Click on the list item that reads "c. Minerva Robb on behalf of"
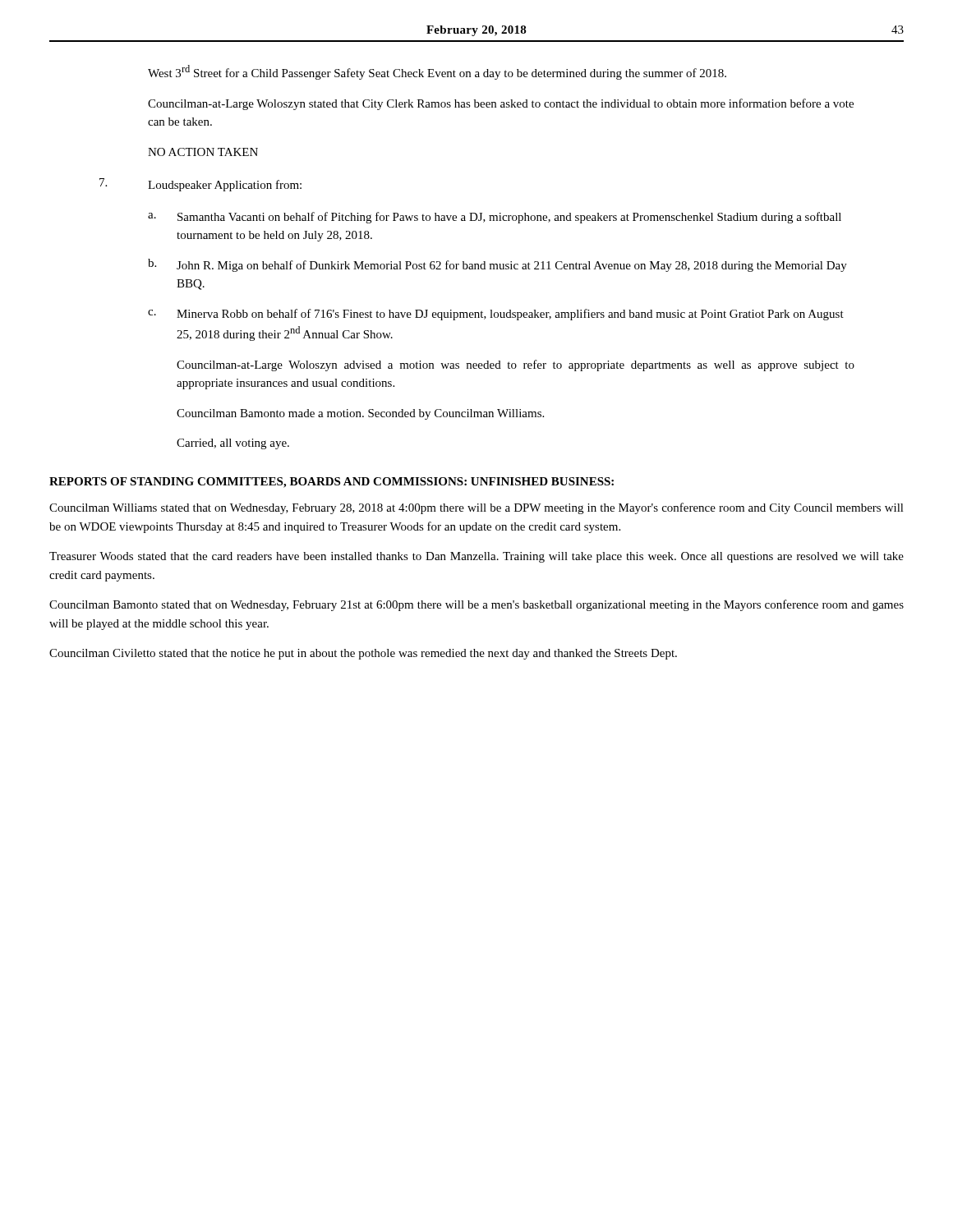 click(x=501, y=324)
